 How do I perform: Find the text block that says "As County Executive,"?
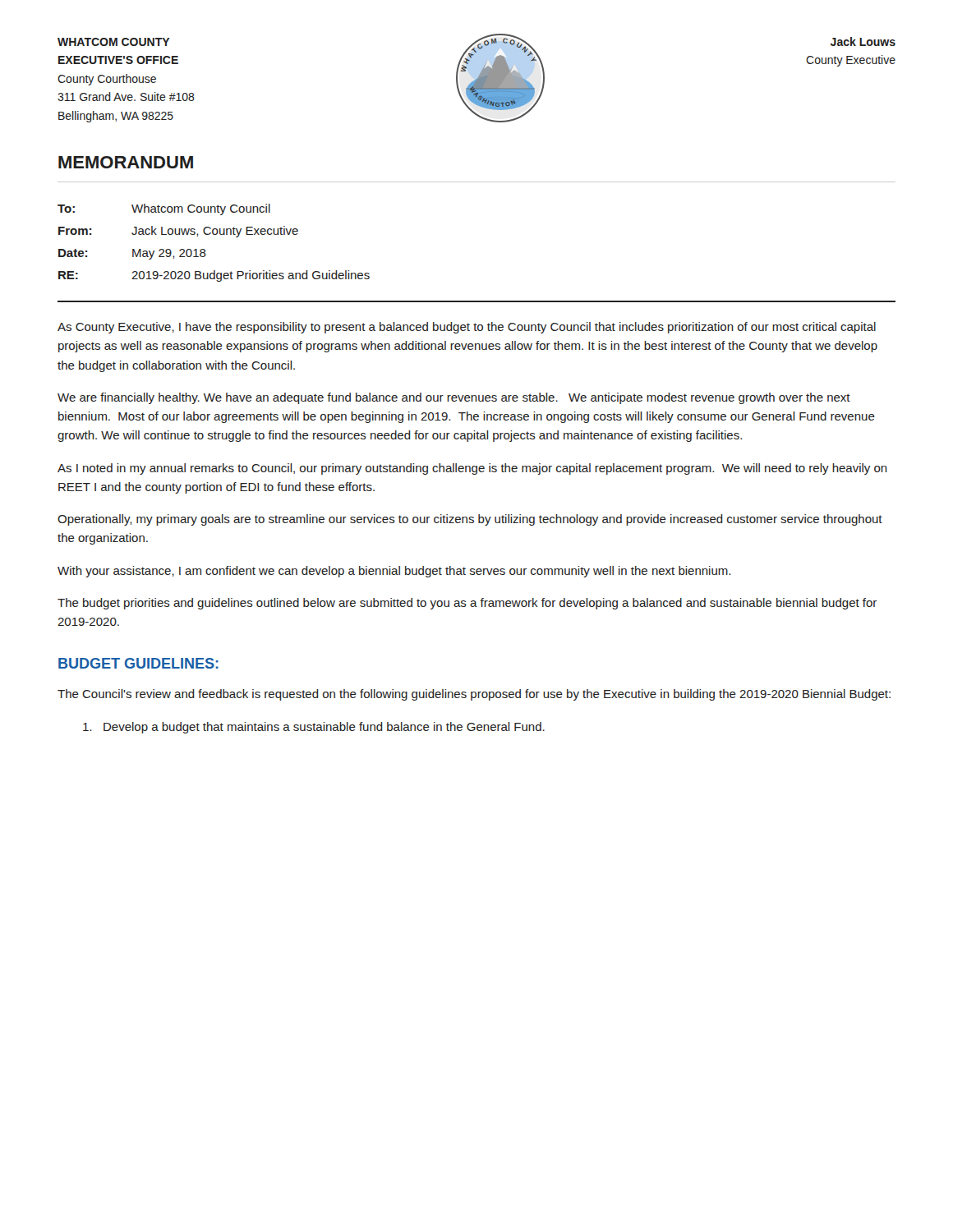pos(467,346)
